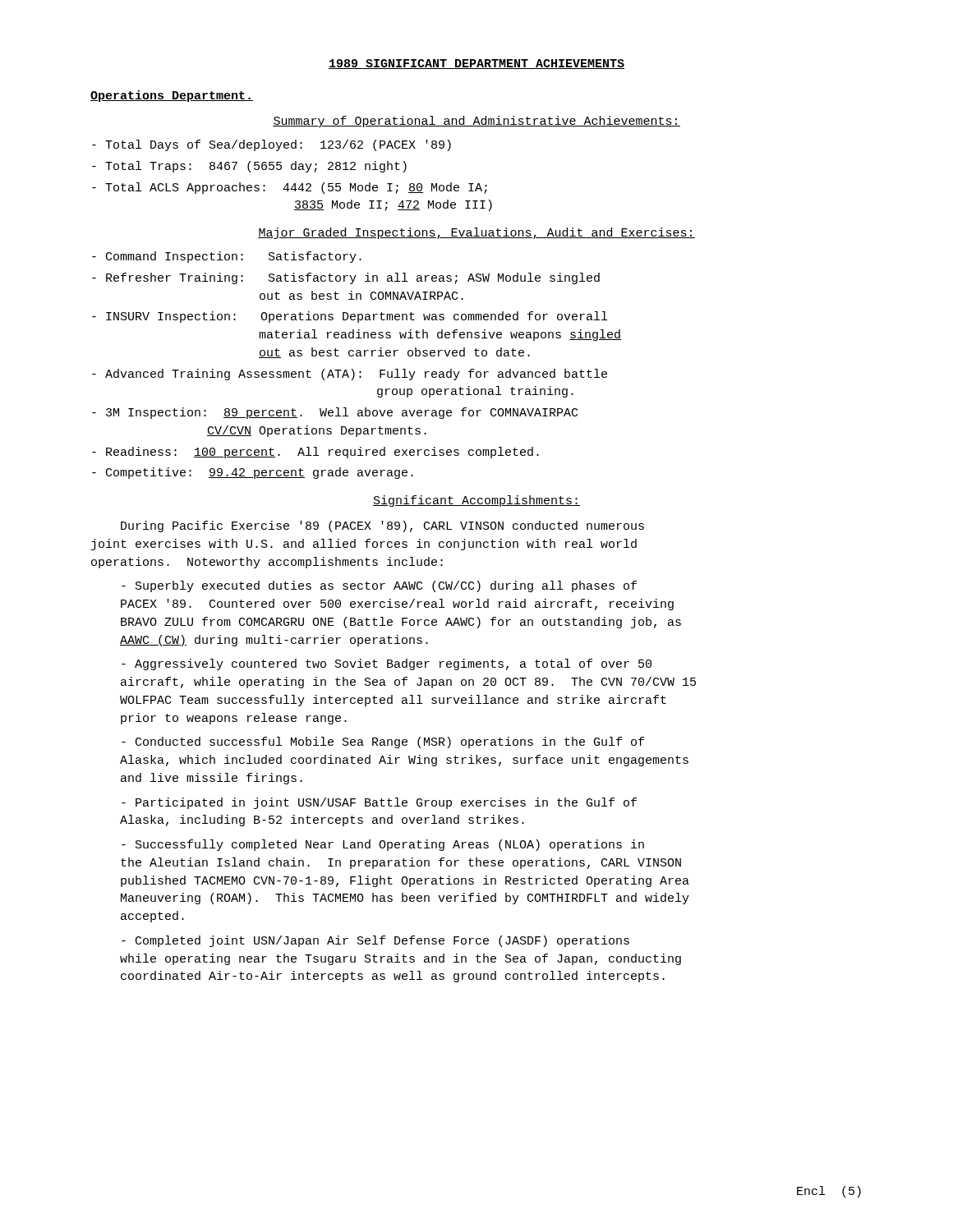The image size is (953, 1232).
Task: Locate the element starting "Total Days of Sea/deployed: 123/62"
Action: pos(272,146)
